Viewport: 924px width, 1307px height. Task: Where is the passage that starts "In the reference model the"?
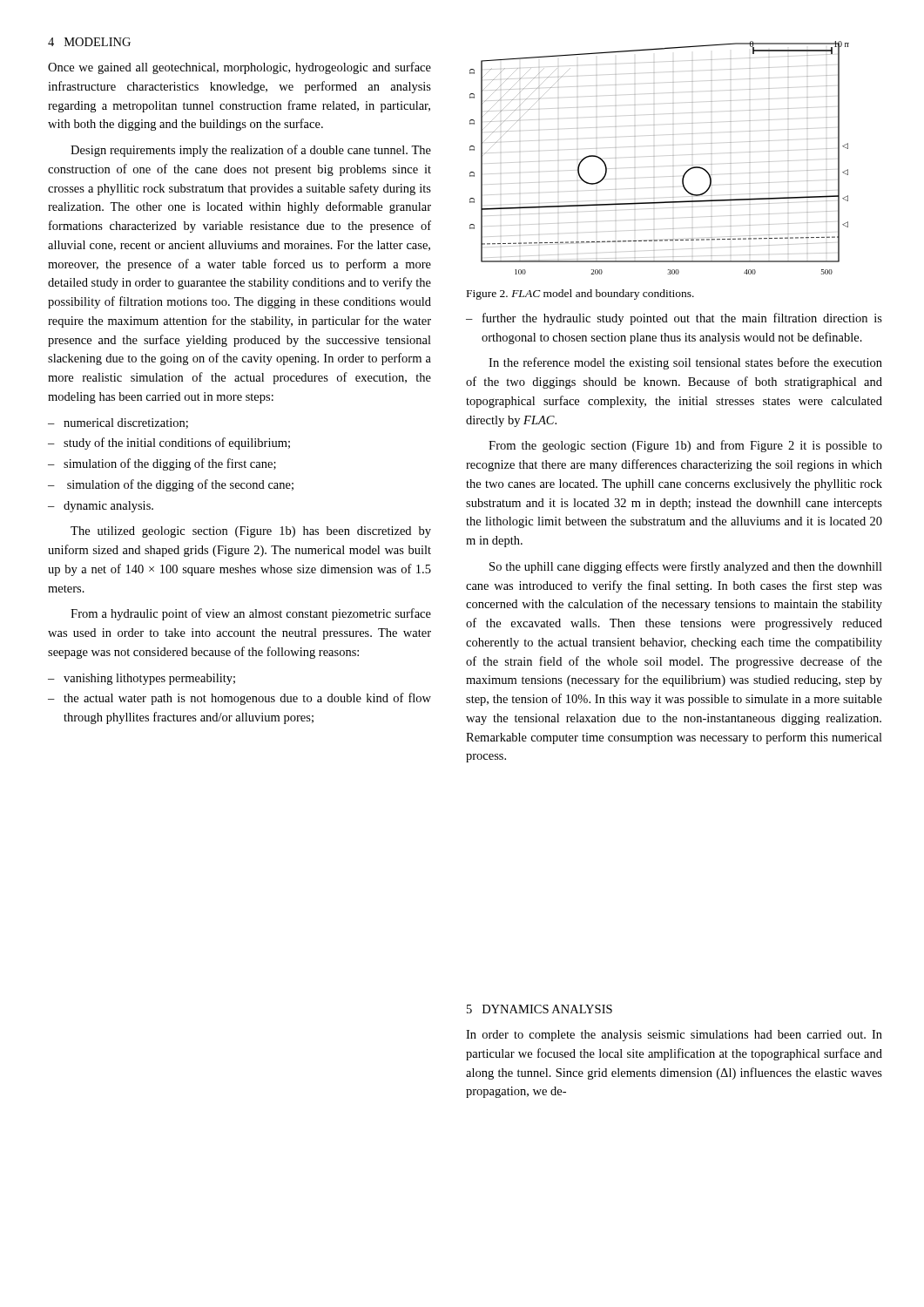coord(674,392)
